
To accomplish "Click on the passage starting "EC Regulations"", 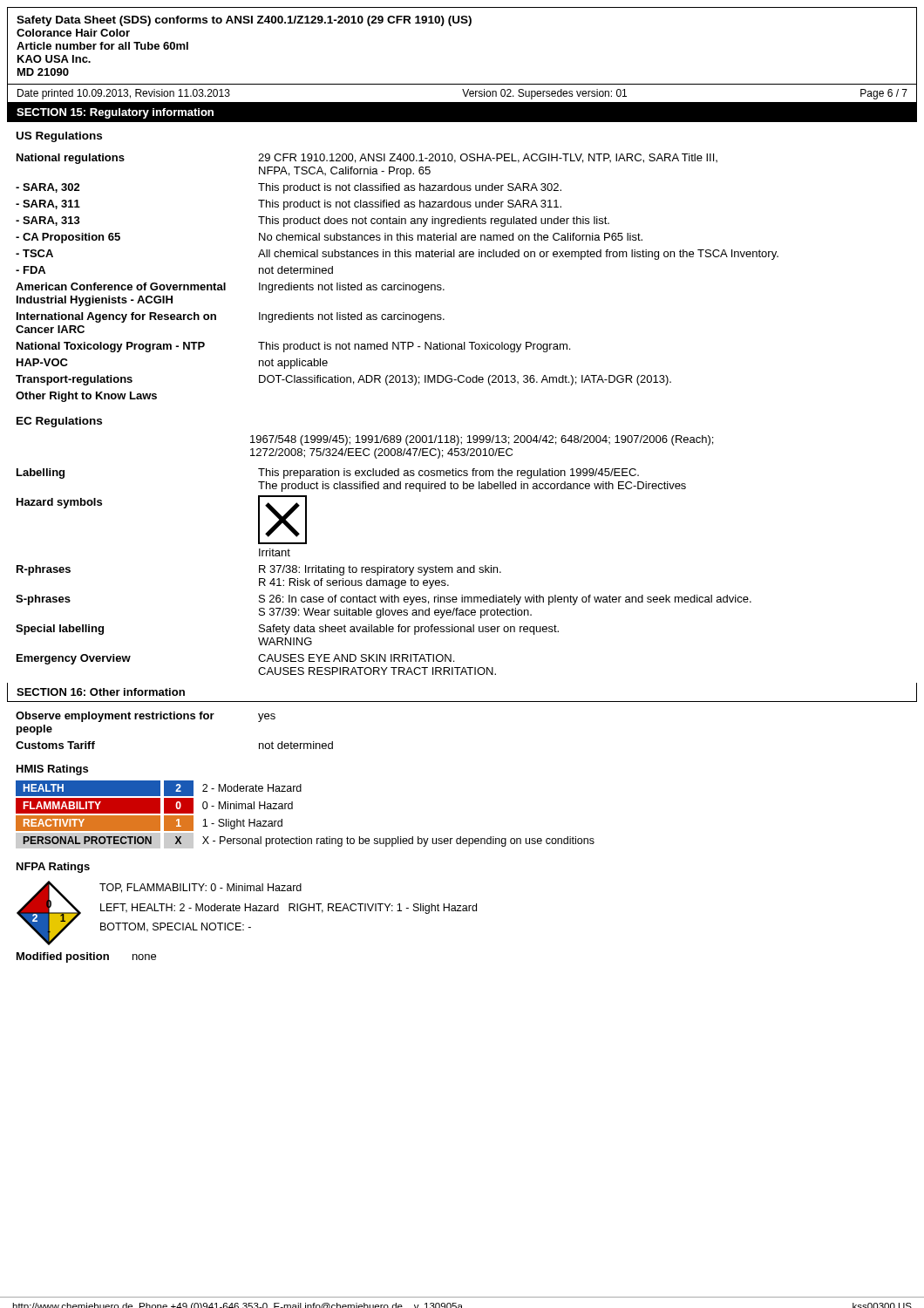I will click(x=59, y=421).
